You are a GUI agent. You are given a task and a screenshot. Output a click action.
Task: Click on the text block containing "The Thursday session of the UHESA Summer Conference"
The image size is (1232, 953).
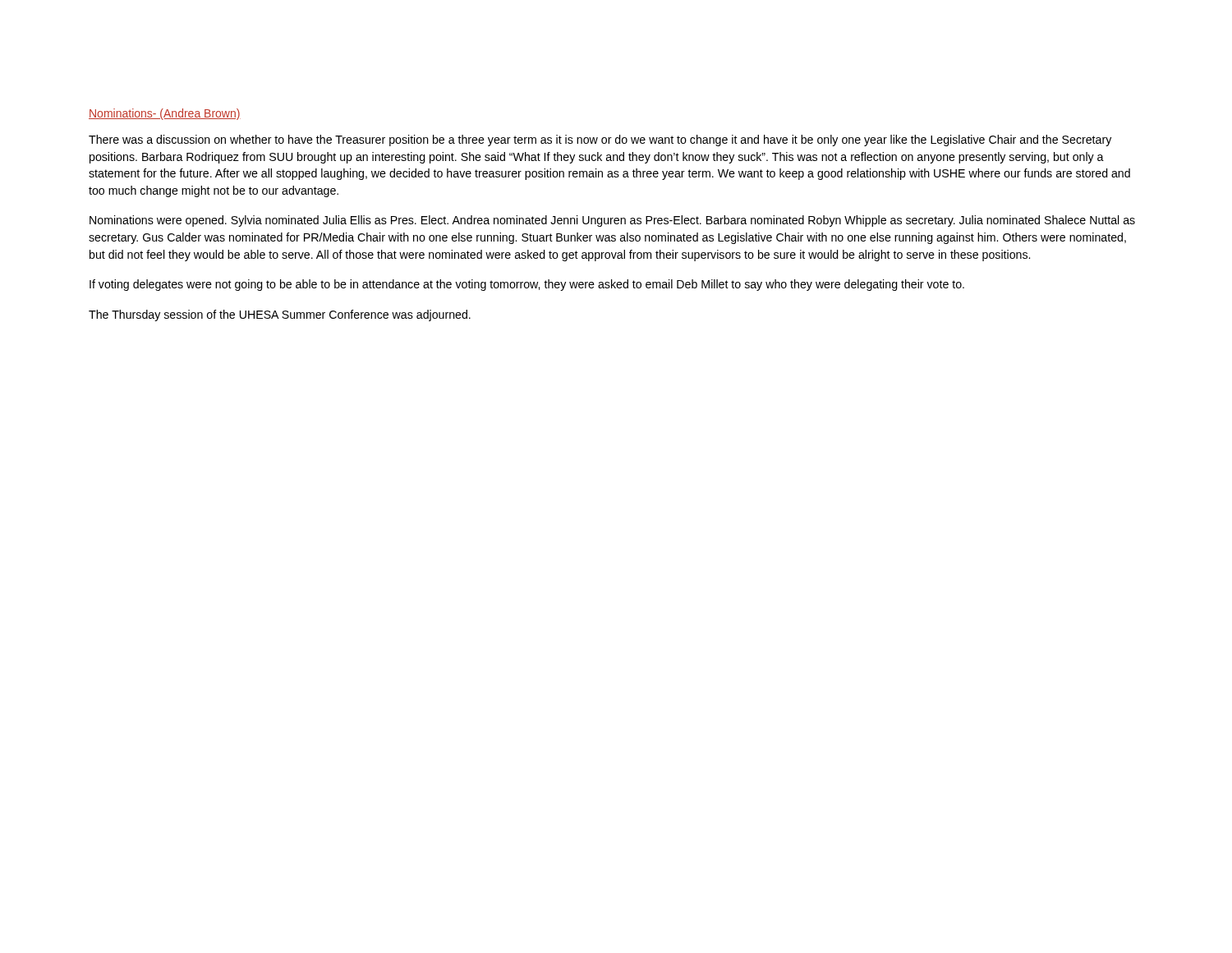pos(280,314)
